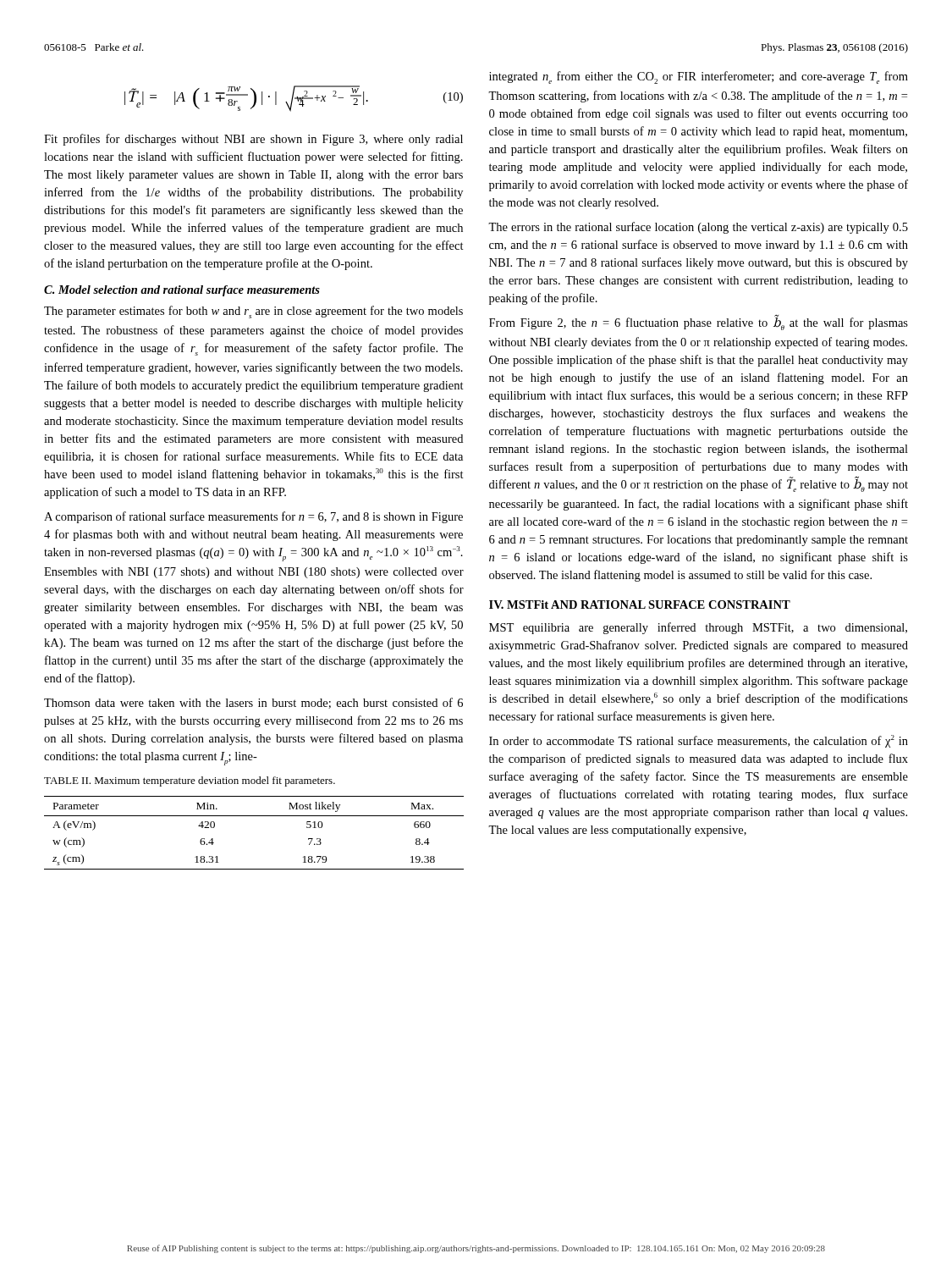Point to the text starting "From Figure 2,"

(698, 449)
